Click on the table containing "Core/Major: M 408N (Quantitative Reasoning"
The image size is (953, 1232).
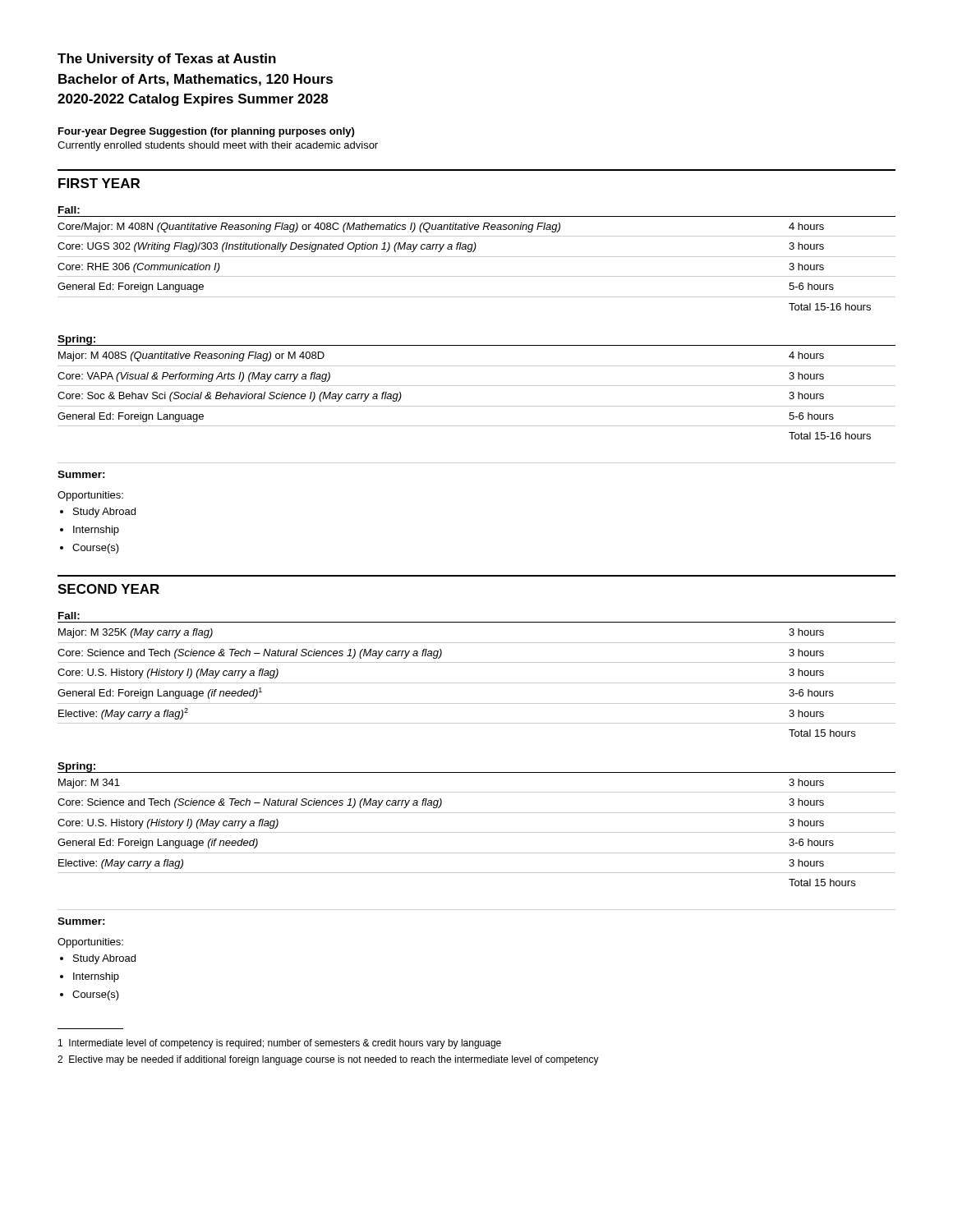click(476, 267)
